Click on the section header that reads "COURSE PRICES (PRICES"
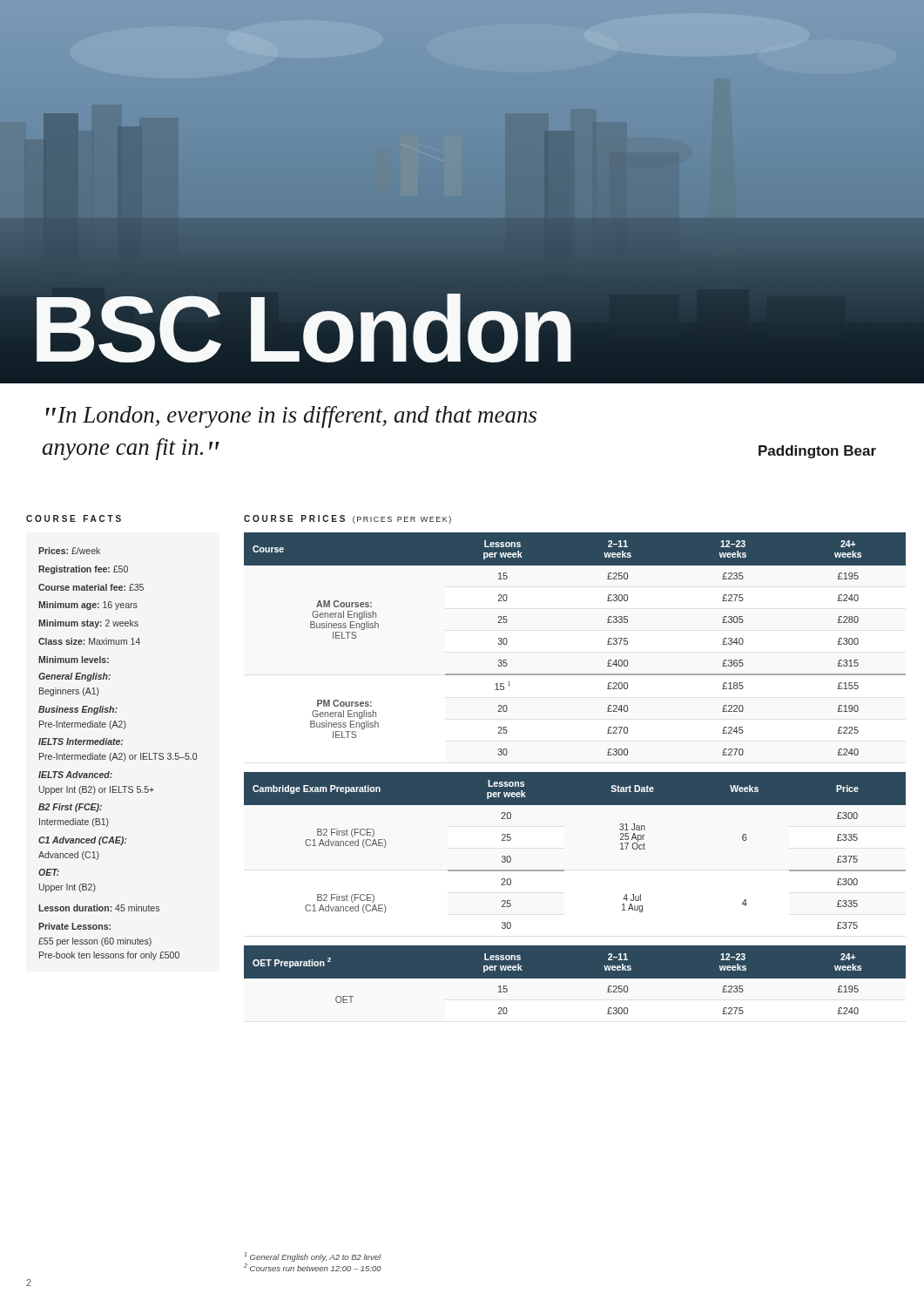Image resolution: width=924 pixels, height=1307 pixels. [x=348, y=519]
